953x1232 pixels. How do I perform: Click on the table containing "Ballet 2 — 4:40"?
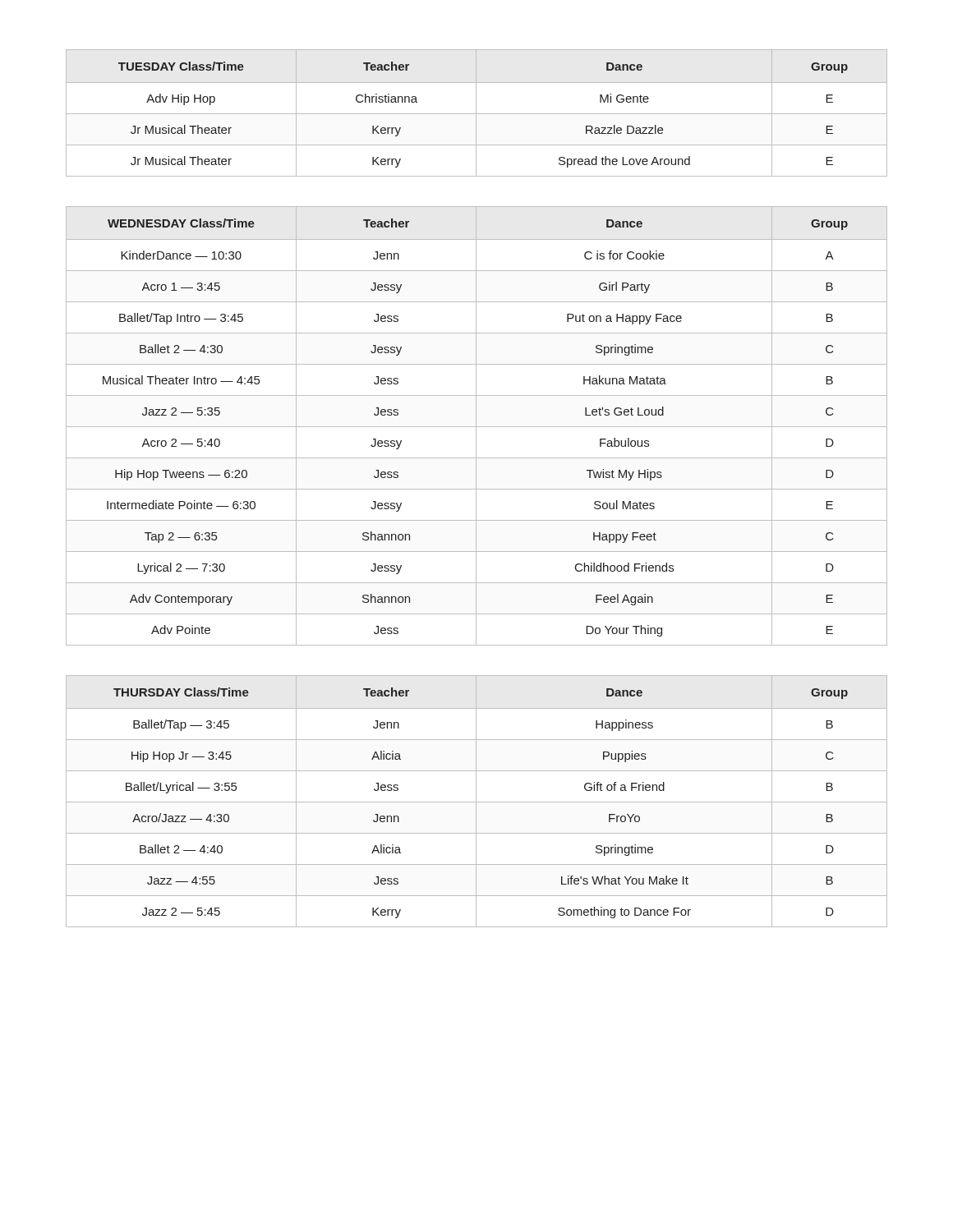(x=476, y=801)
